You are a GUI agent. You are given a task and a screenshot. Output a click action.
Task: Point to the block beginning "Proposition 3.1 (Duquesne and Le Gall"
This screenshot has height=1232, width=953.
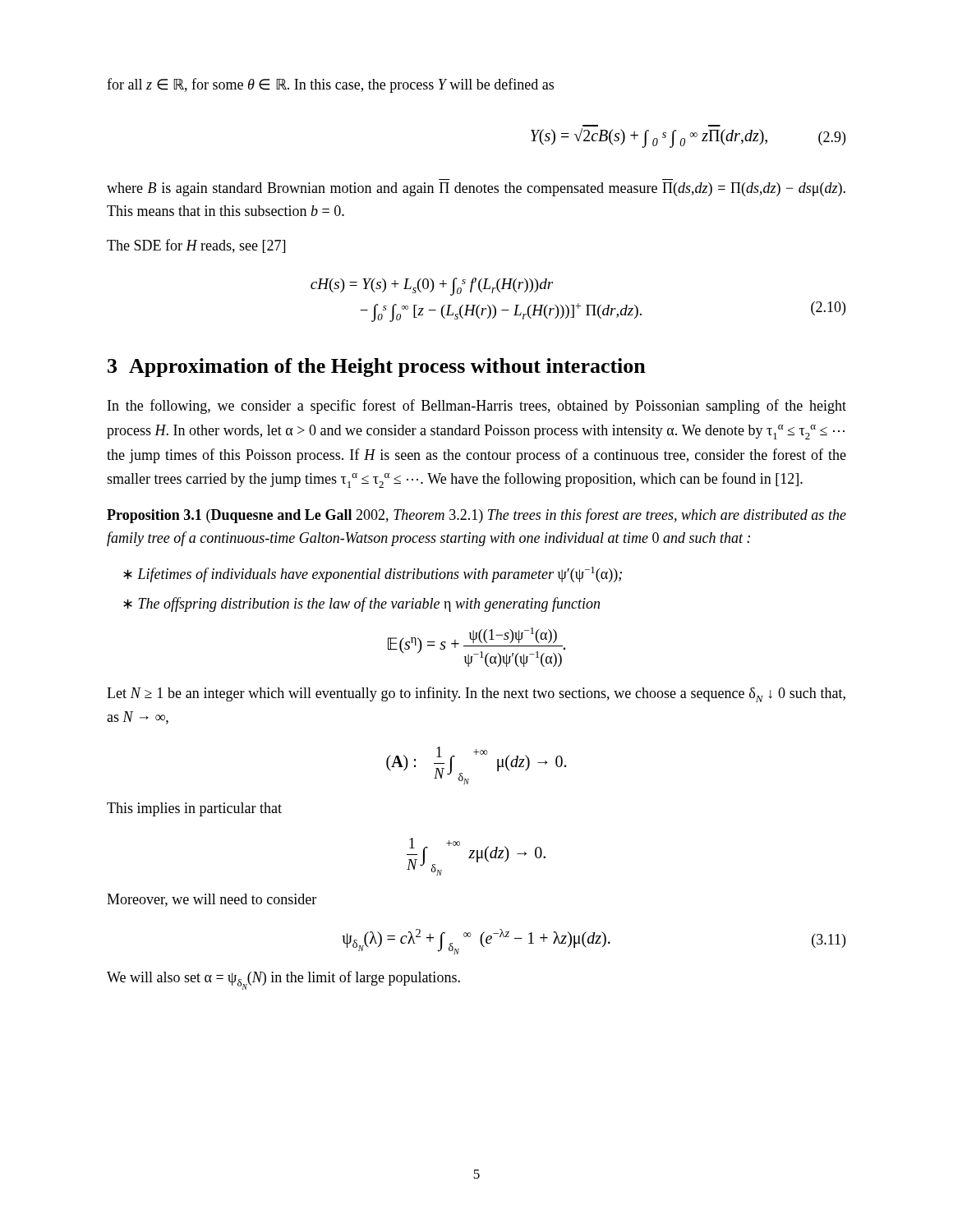point(476,526)
